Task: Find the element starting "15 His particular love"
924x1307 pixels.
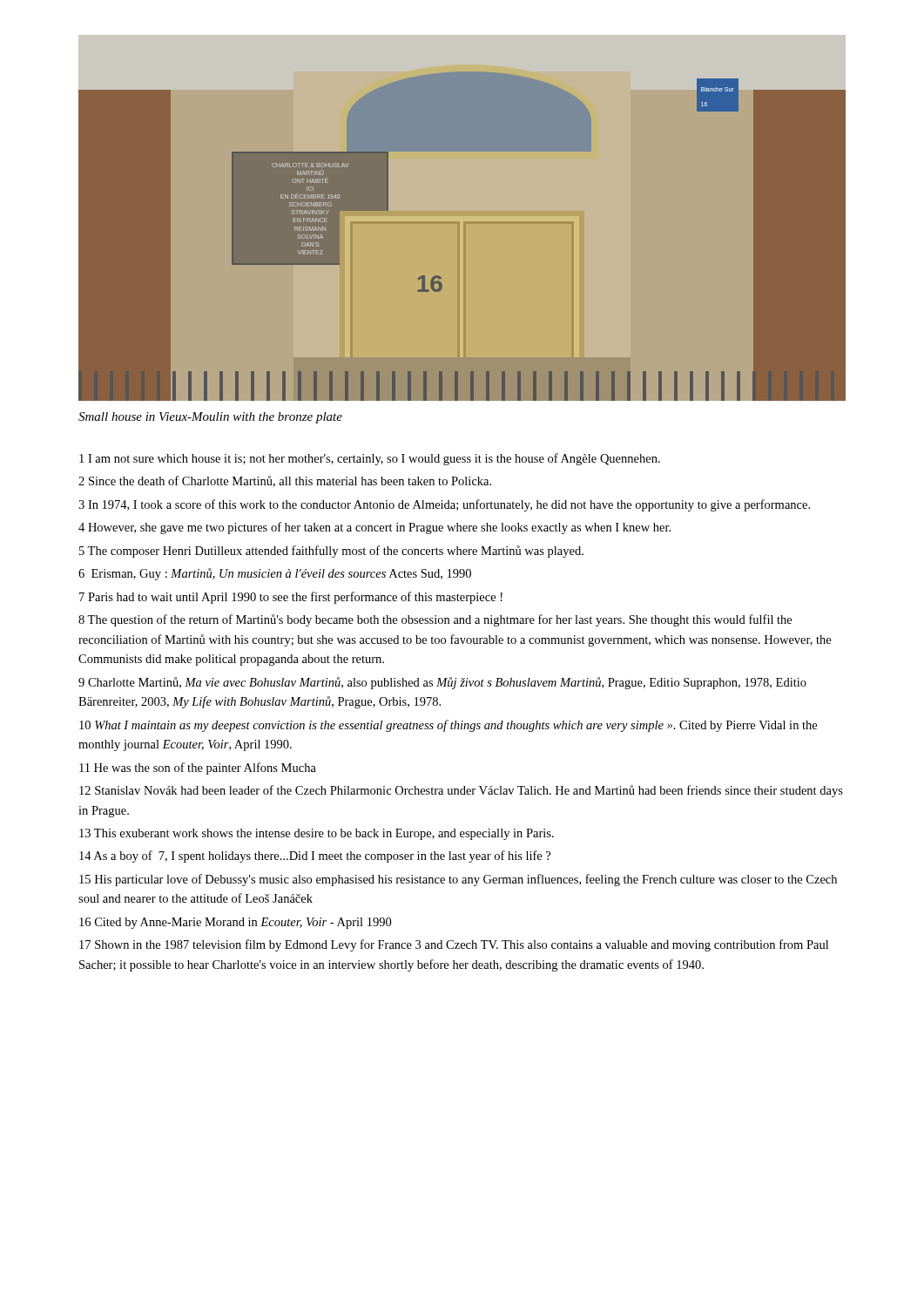Action: click(x=458, y=889)
